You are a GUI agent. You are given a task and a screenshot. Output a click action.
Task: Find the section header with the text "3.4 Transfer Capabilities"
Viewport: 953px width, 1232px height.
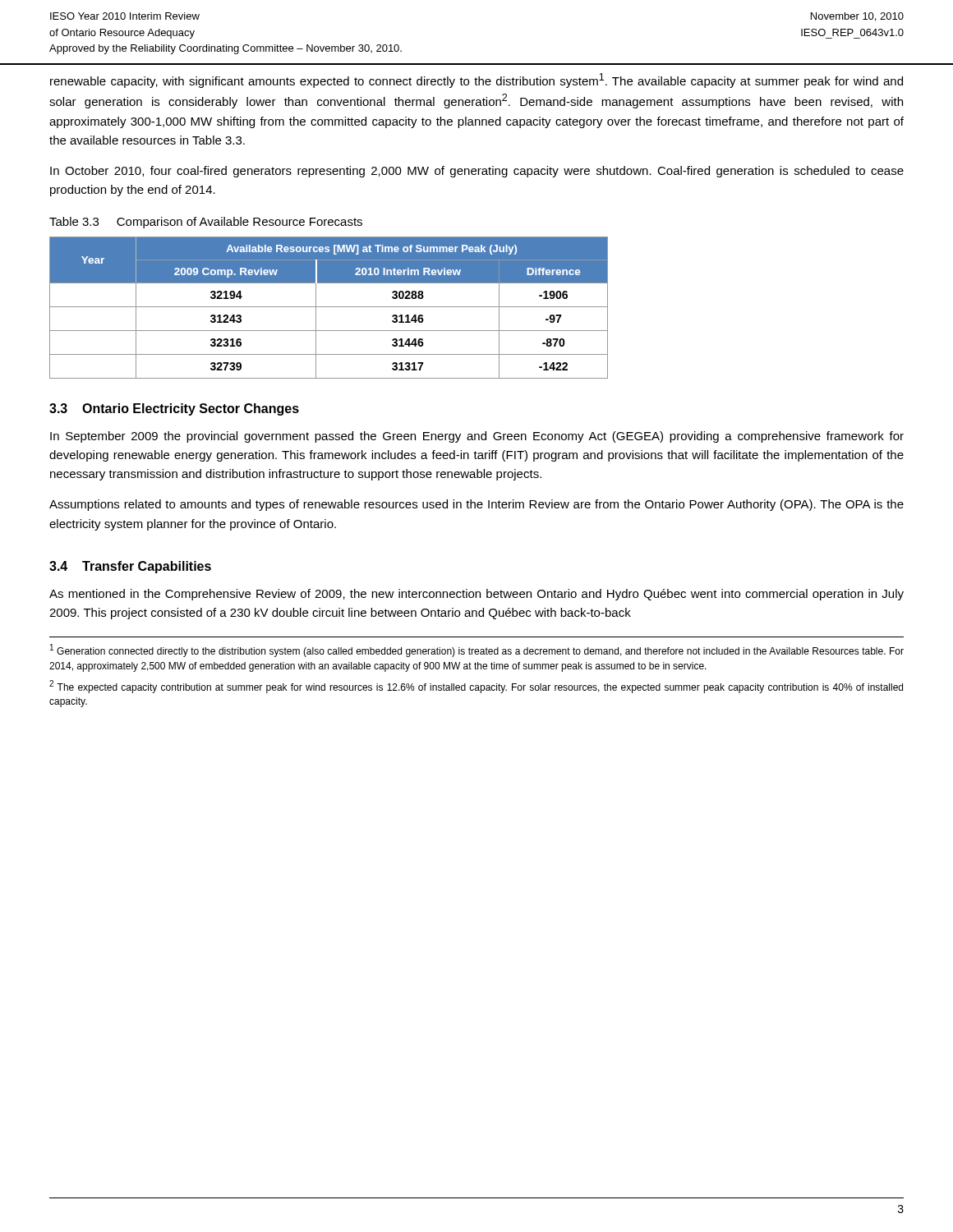pos(130,566)
